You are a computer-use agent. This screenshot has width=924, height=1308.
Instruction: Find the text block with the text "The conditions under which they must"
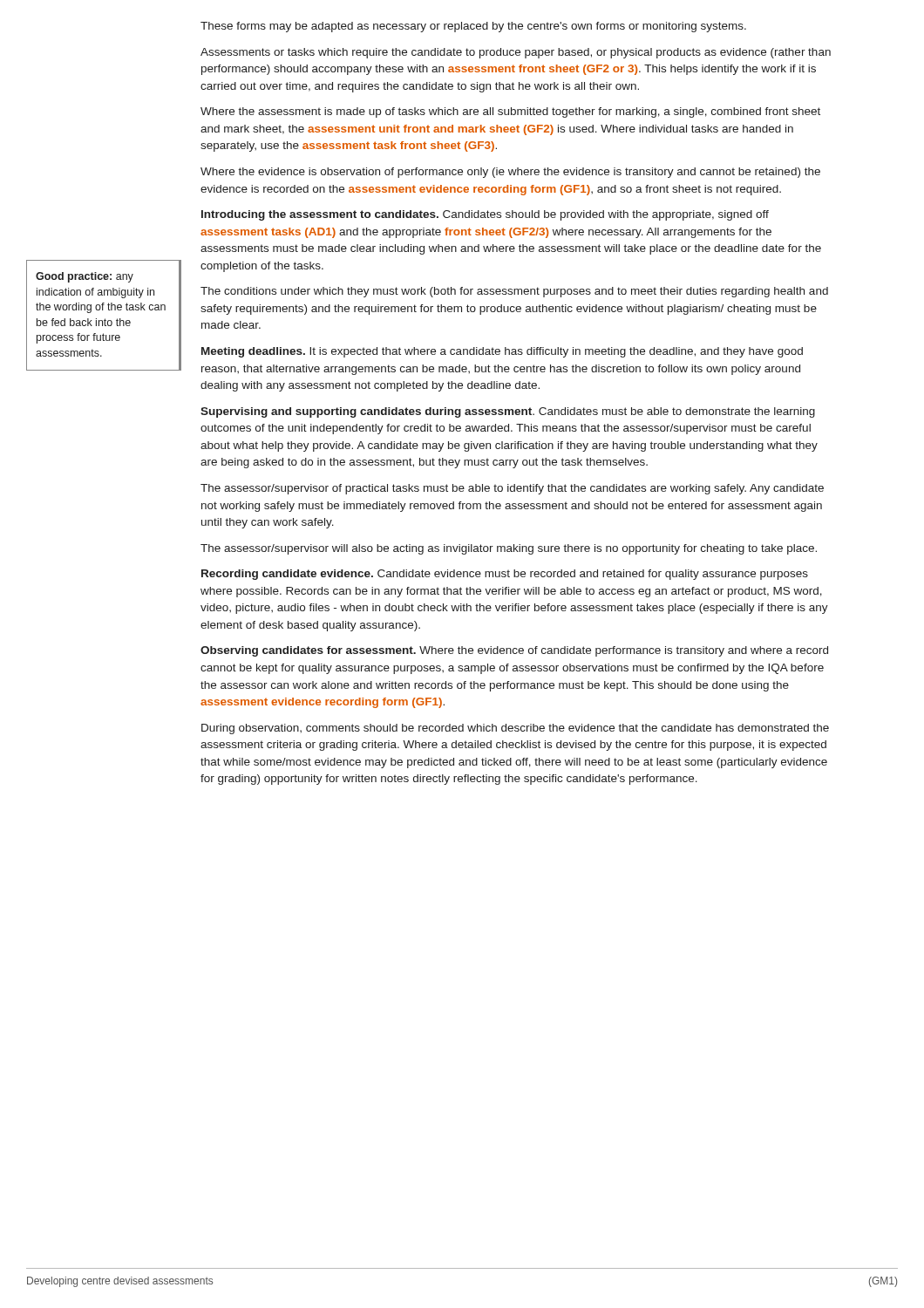point(514,308)
